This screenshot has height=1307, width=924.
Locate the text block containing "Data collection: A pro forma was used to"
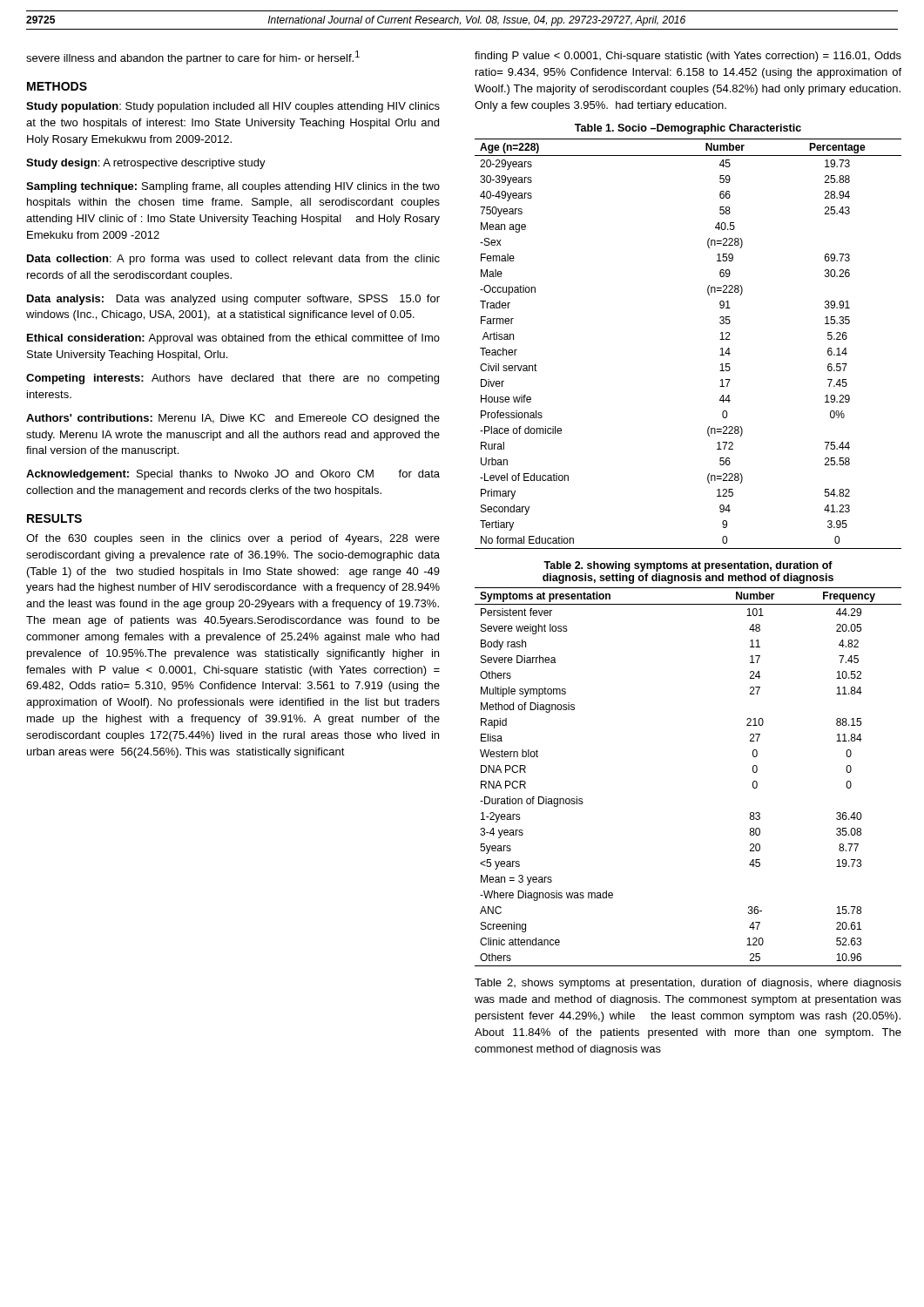[x=233, y=267]
